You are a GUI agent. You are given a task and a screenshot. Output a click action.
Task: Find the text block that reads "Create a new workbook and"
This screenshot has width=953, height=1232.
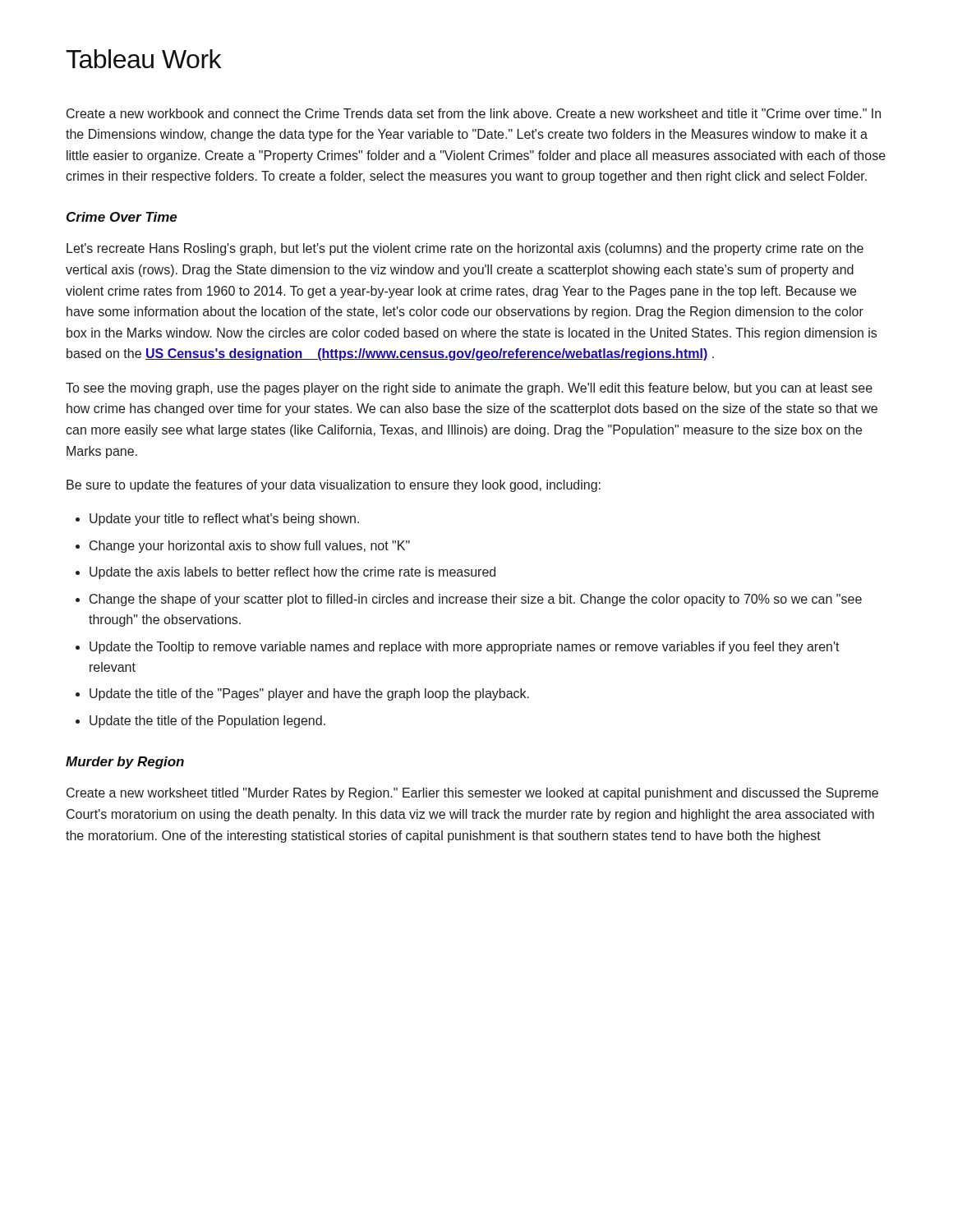pyautogui.click(x=476, y=145)
